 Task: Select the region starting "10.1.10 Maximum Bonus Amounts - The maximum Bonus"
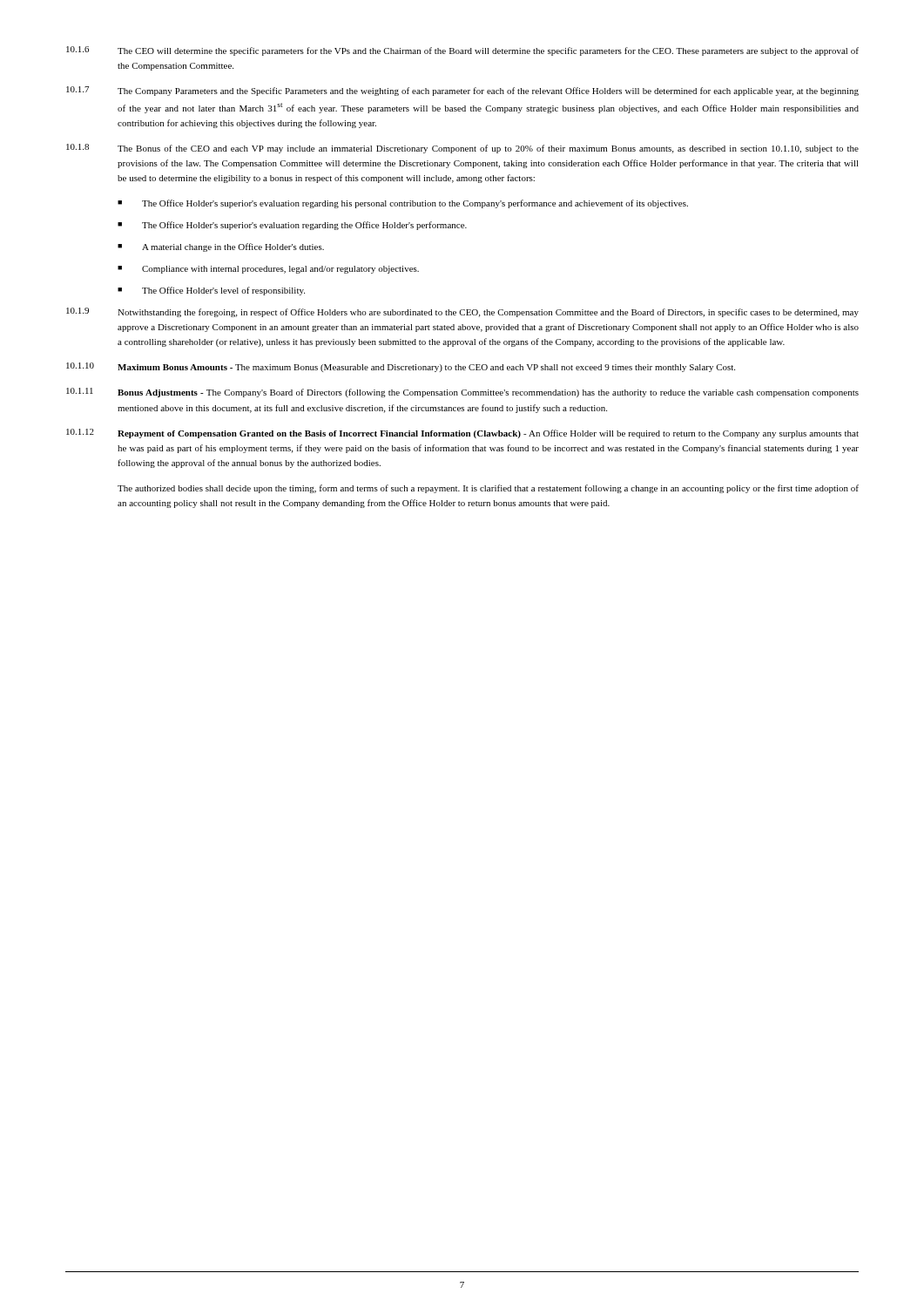pyautogui.click(x=462, y=368)
